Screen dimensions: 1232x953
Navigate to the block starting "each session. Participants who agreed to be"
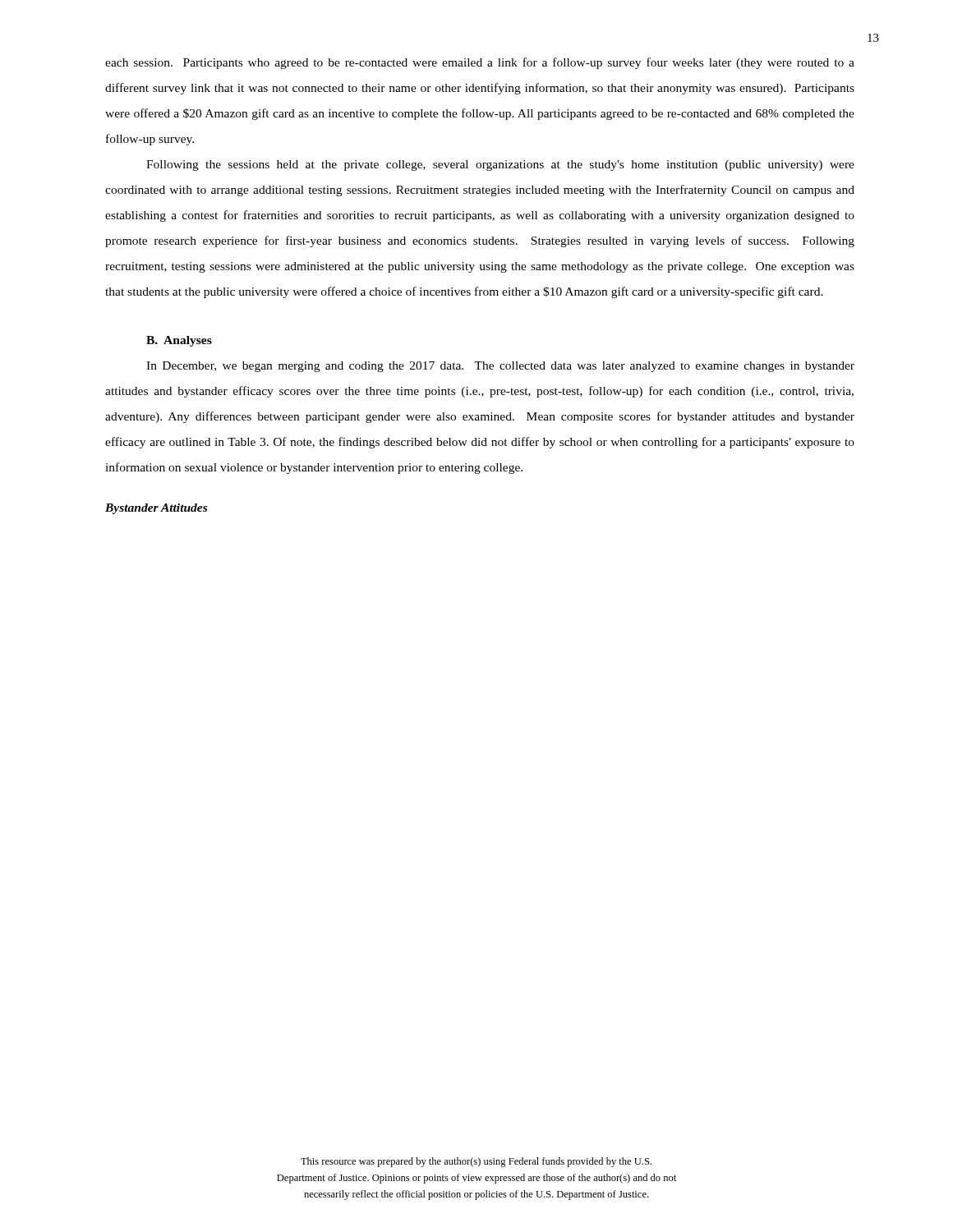point(480,100)
